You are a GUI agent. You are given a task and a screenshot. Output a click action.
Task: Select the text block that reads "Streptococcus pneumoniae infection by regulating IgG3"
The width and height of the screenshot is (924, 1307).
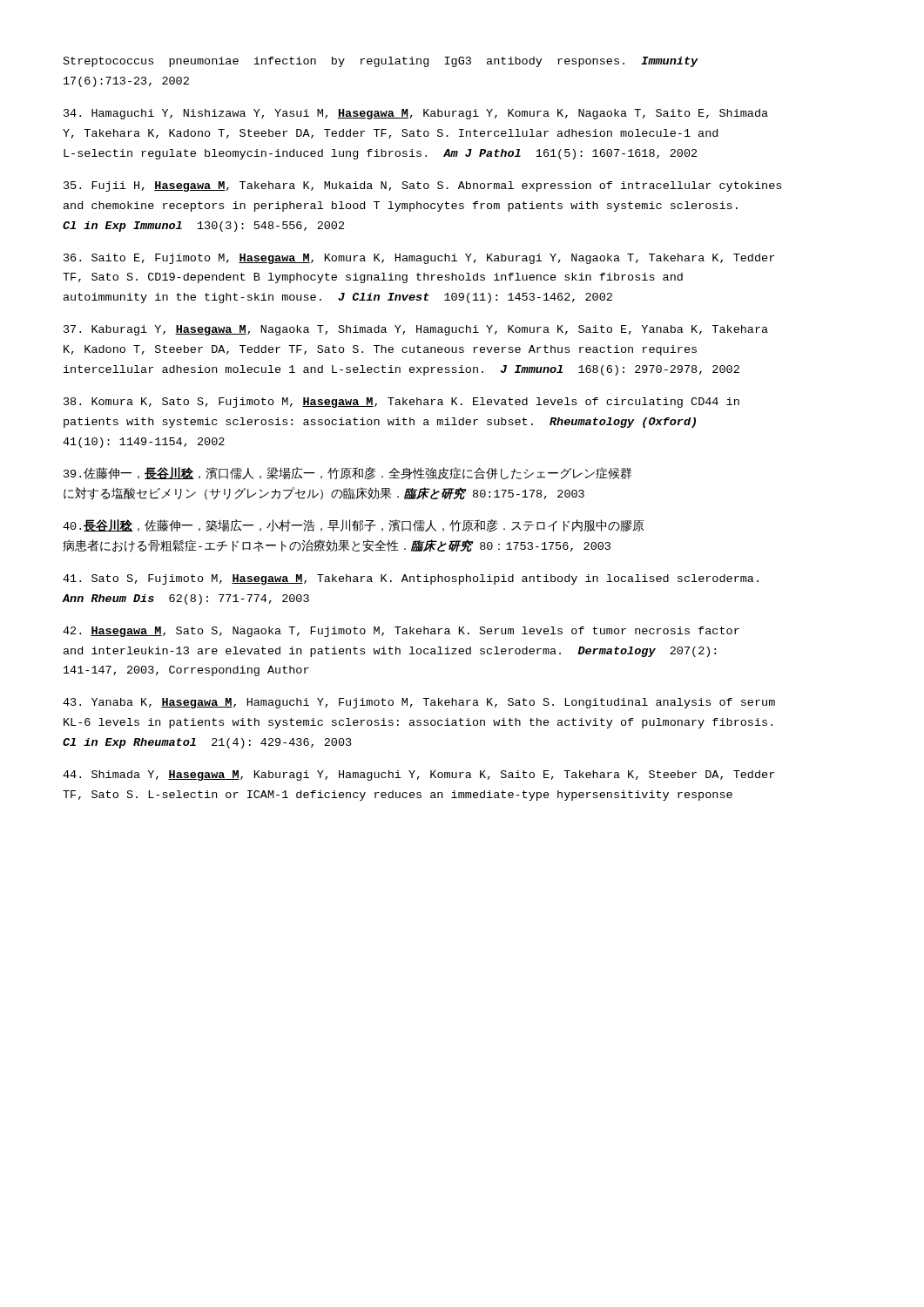pyautogui.click(x=380, y=71)
